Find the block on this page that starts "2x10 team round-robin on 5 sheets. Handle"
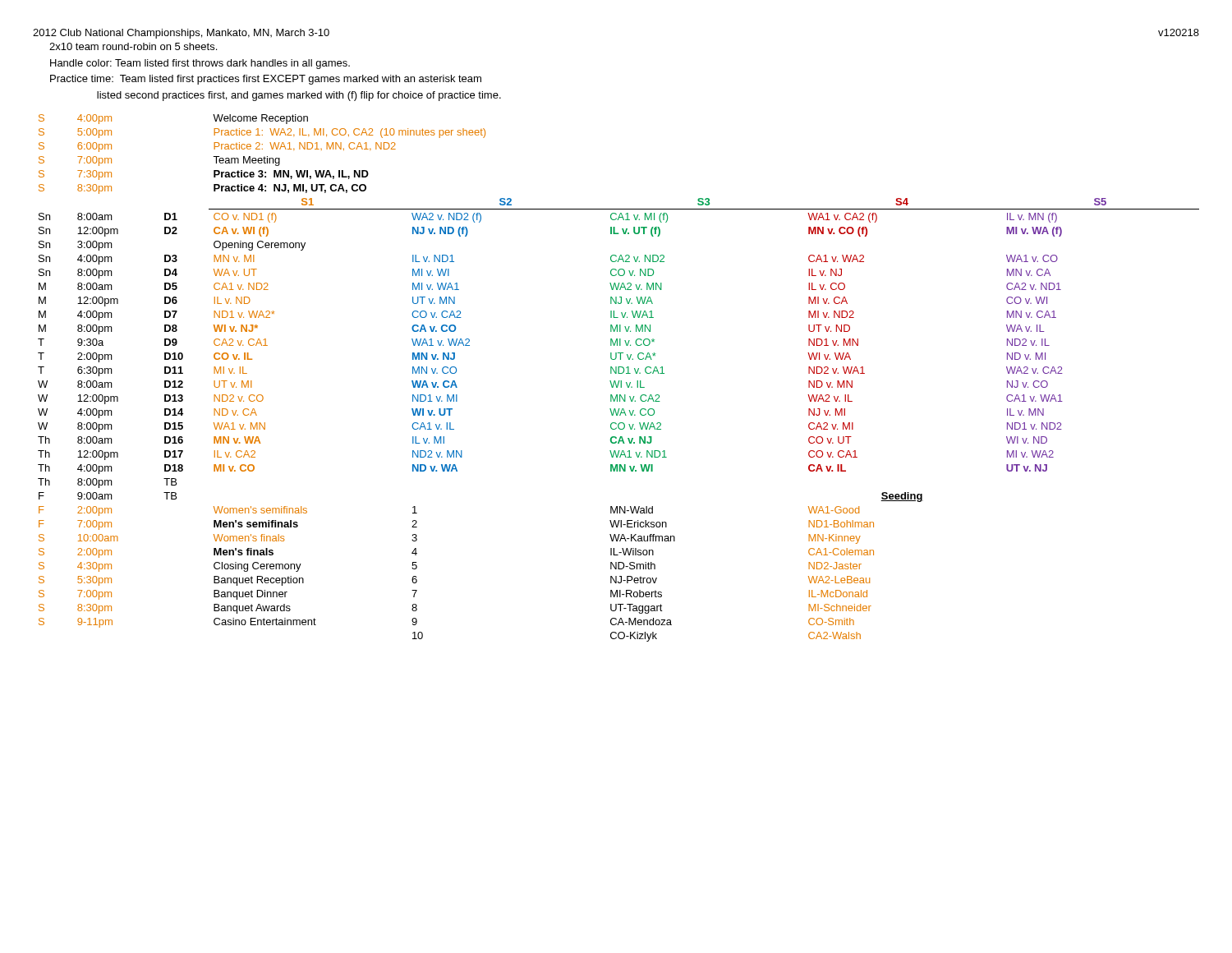This screenshot has height=953, width=1232. tap(275, 70)
